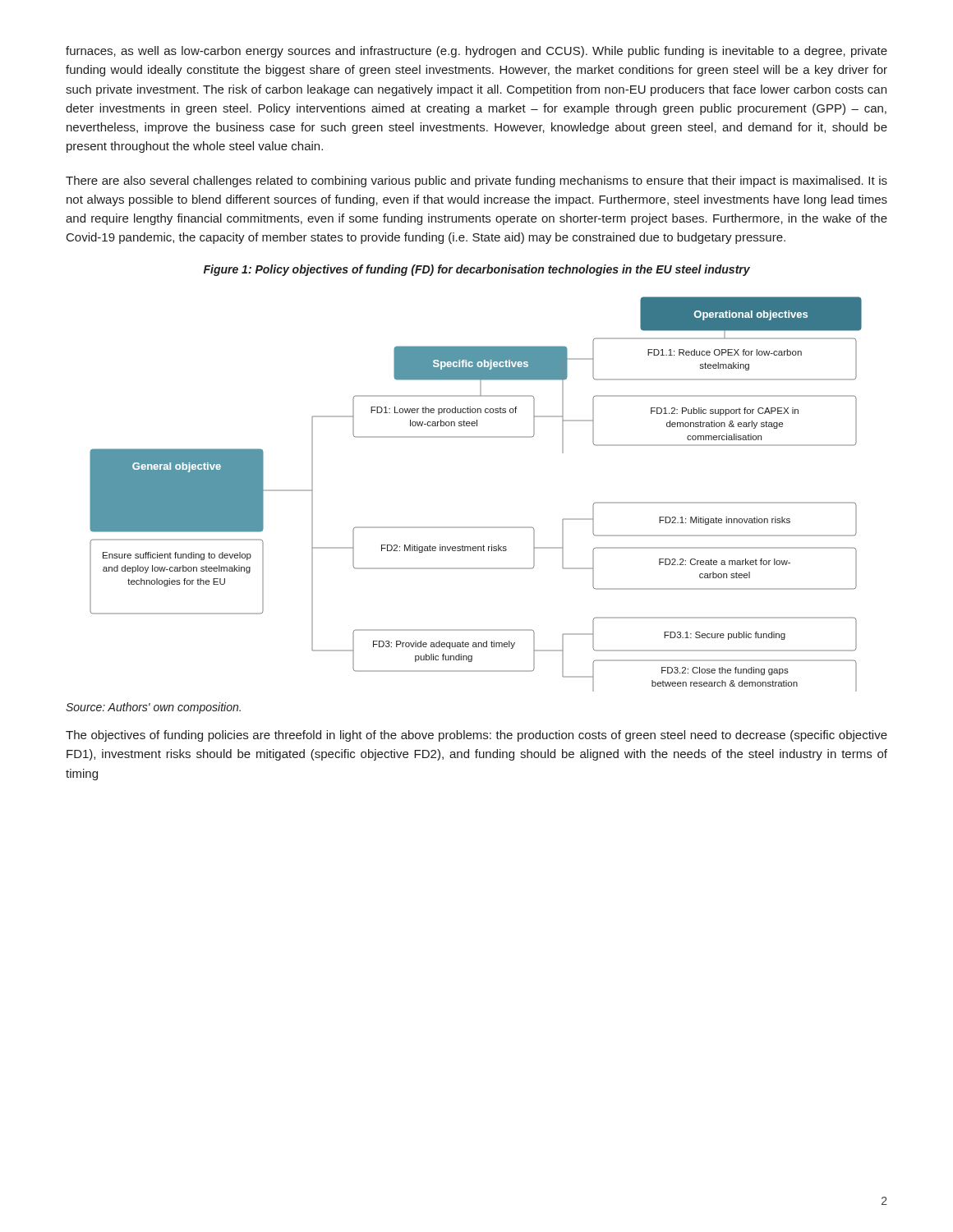The image size is (953, 1232).
Task: Select the text block containing "furnaces, as well as low-carbon energy sources"
Action: click(x=476, y=98)
